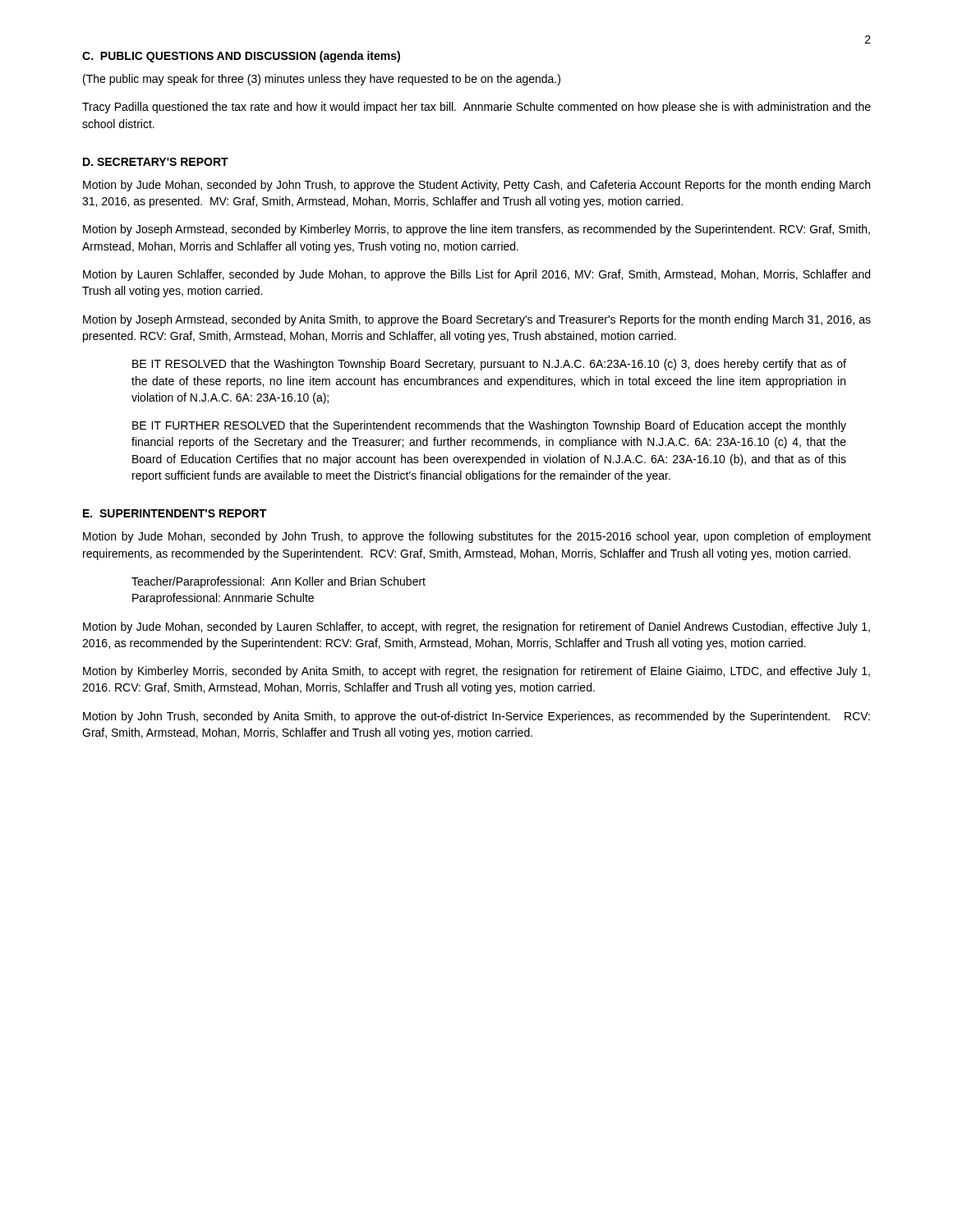Find the element starting "Motion by Lauren"

coord(476,283)
